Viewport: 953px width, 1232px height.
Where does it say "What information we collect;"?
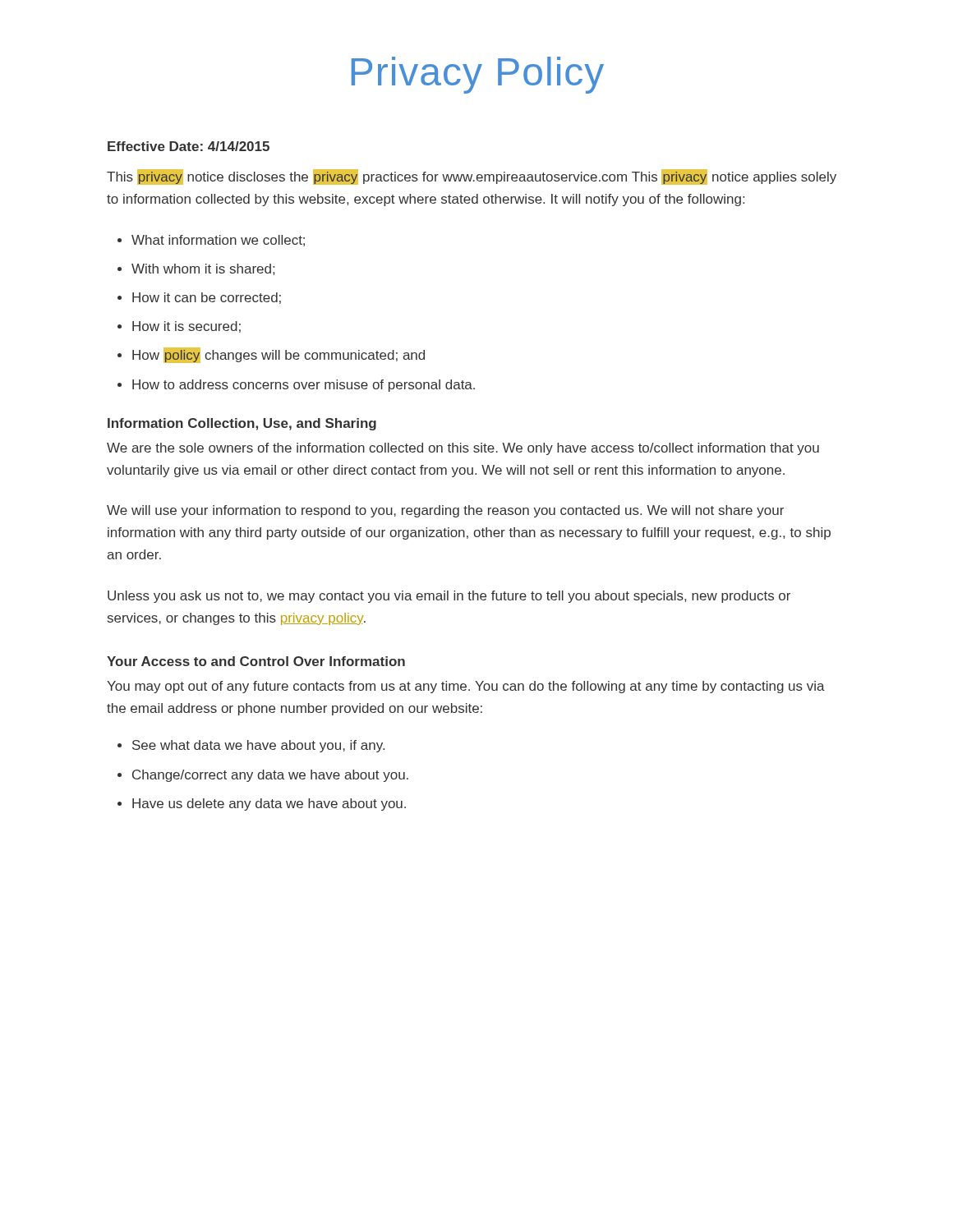click(219, 240)
